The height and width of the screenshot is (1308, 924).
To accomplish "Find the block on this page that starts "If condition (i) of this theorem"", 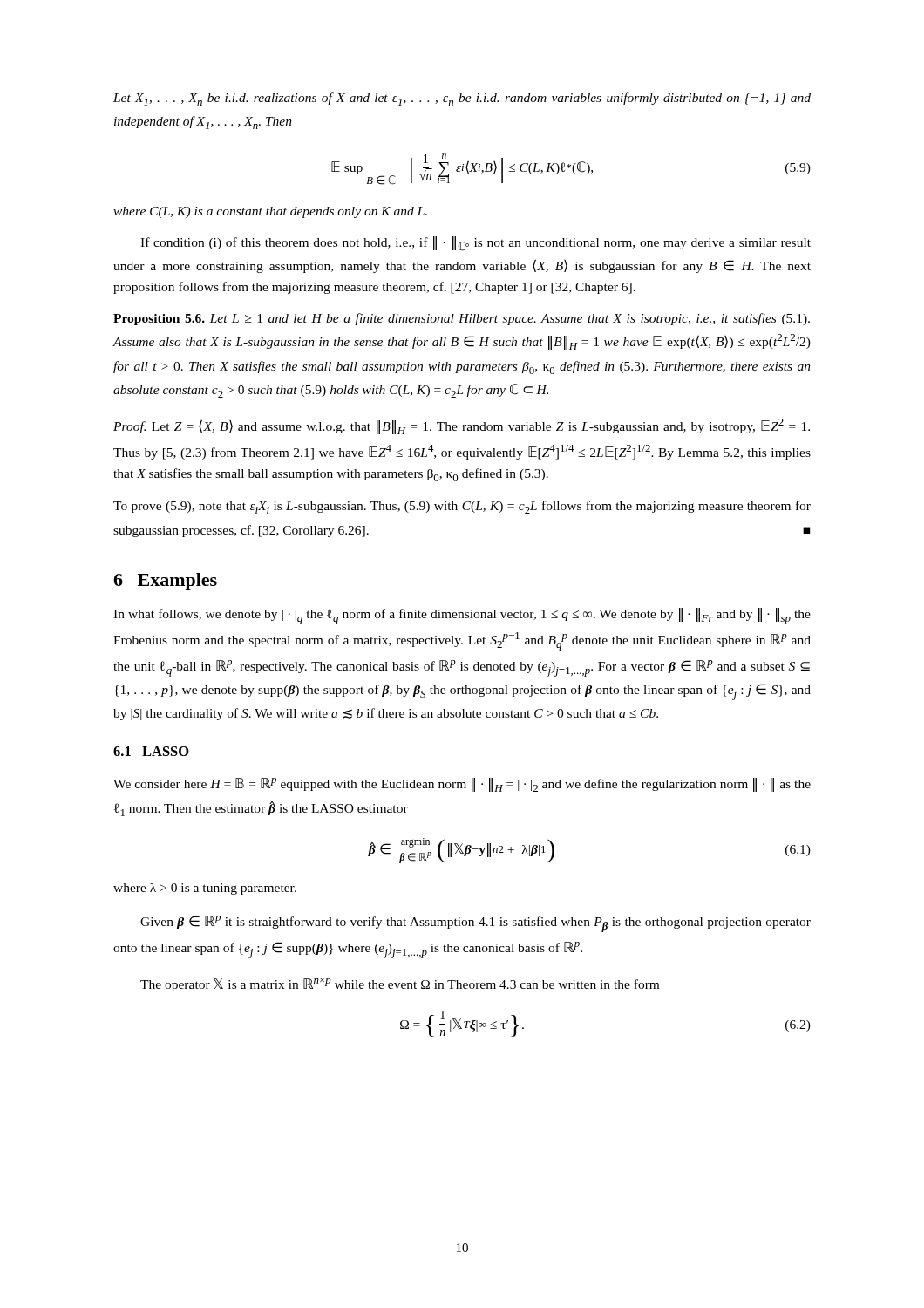I will 462,264.
